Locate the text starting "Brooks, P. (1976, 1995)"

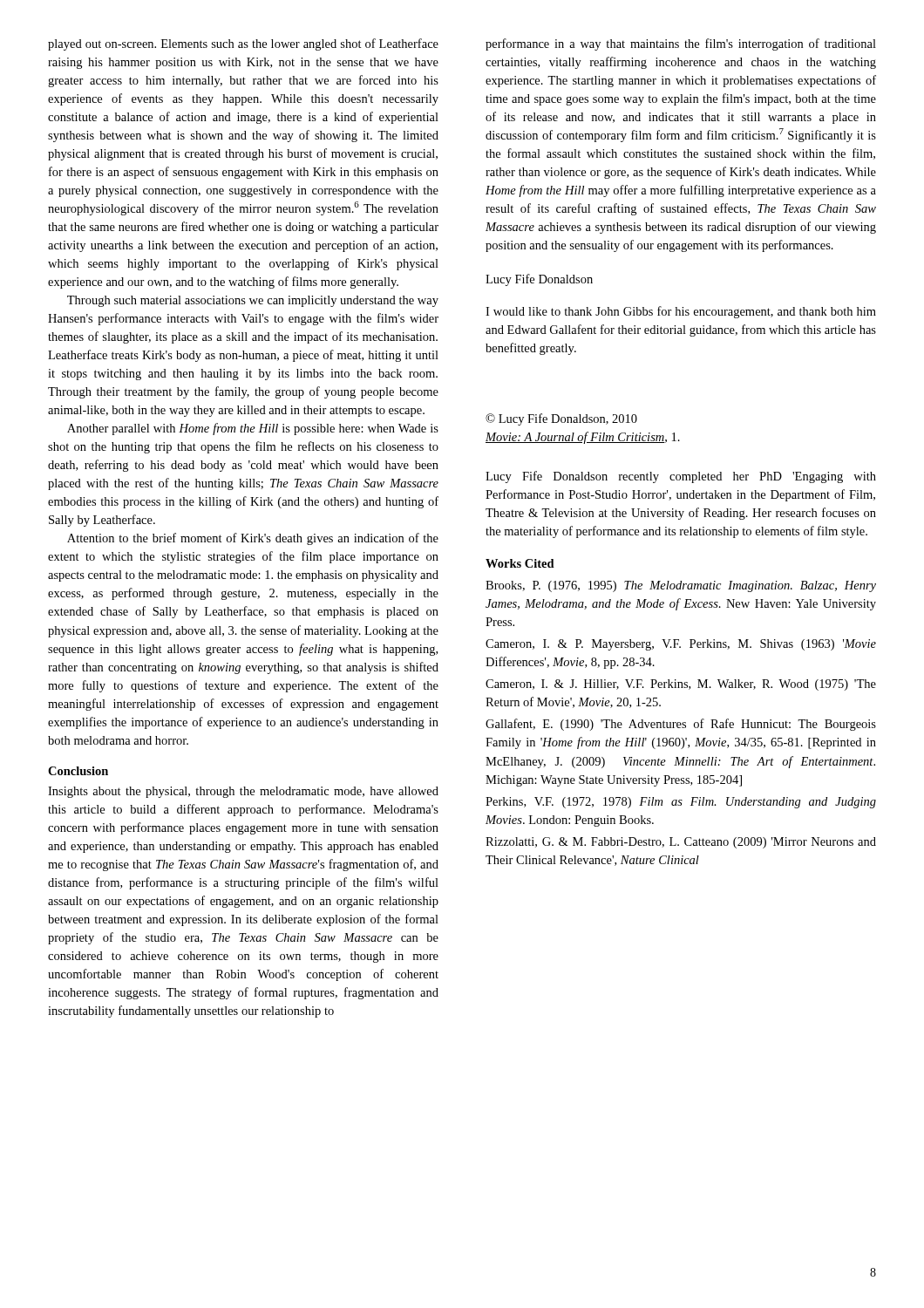point(681,604)
